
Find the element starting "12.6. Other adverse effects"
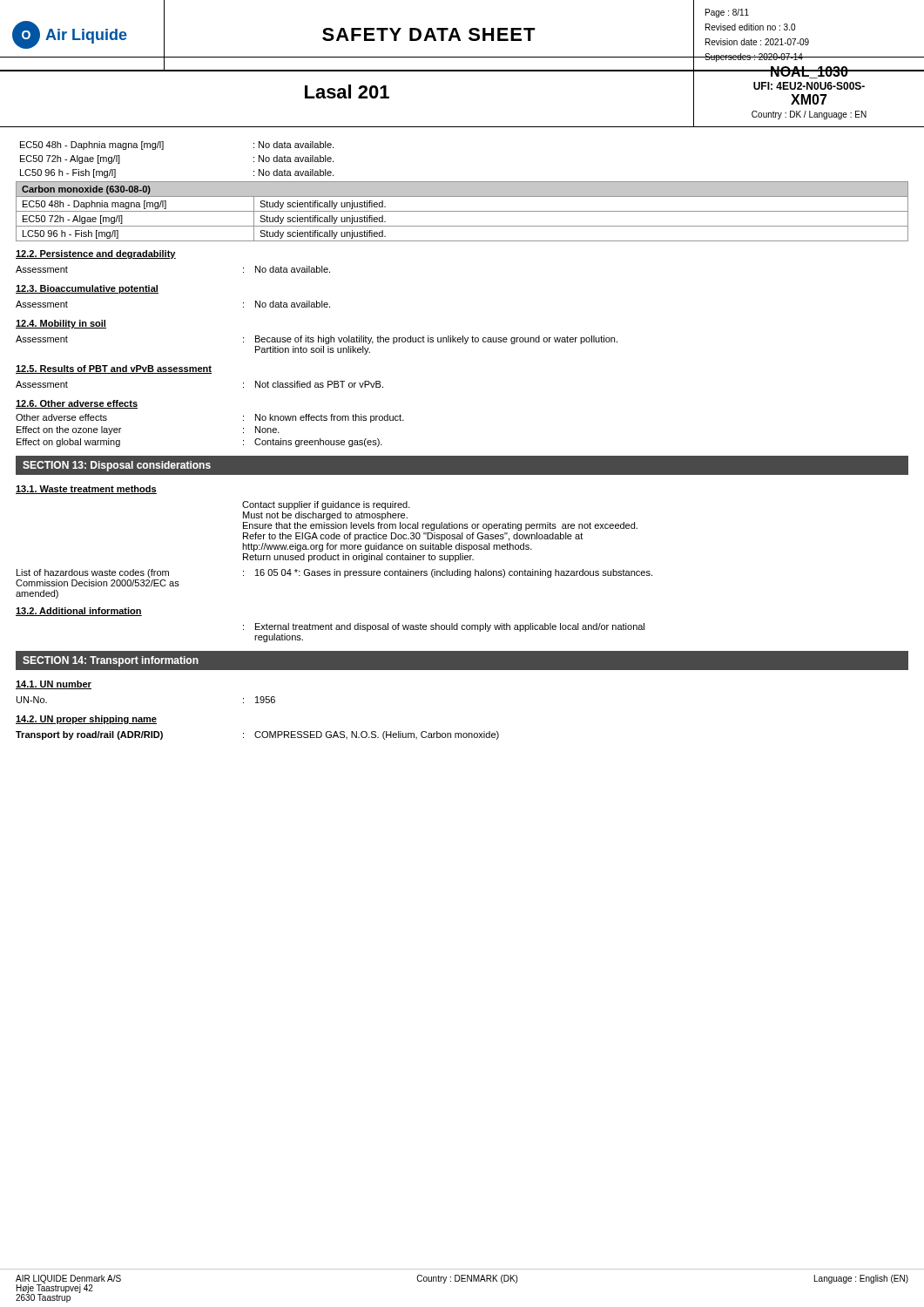tap(77, 403)
